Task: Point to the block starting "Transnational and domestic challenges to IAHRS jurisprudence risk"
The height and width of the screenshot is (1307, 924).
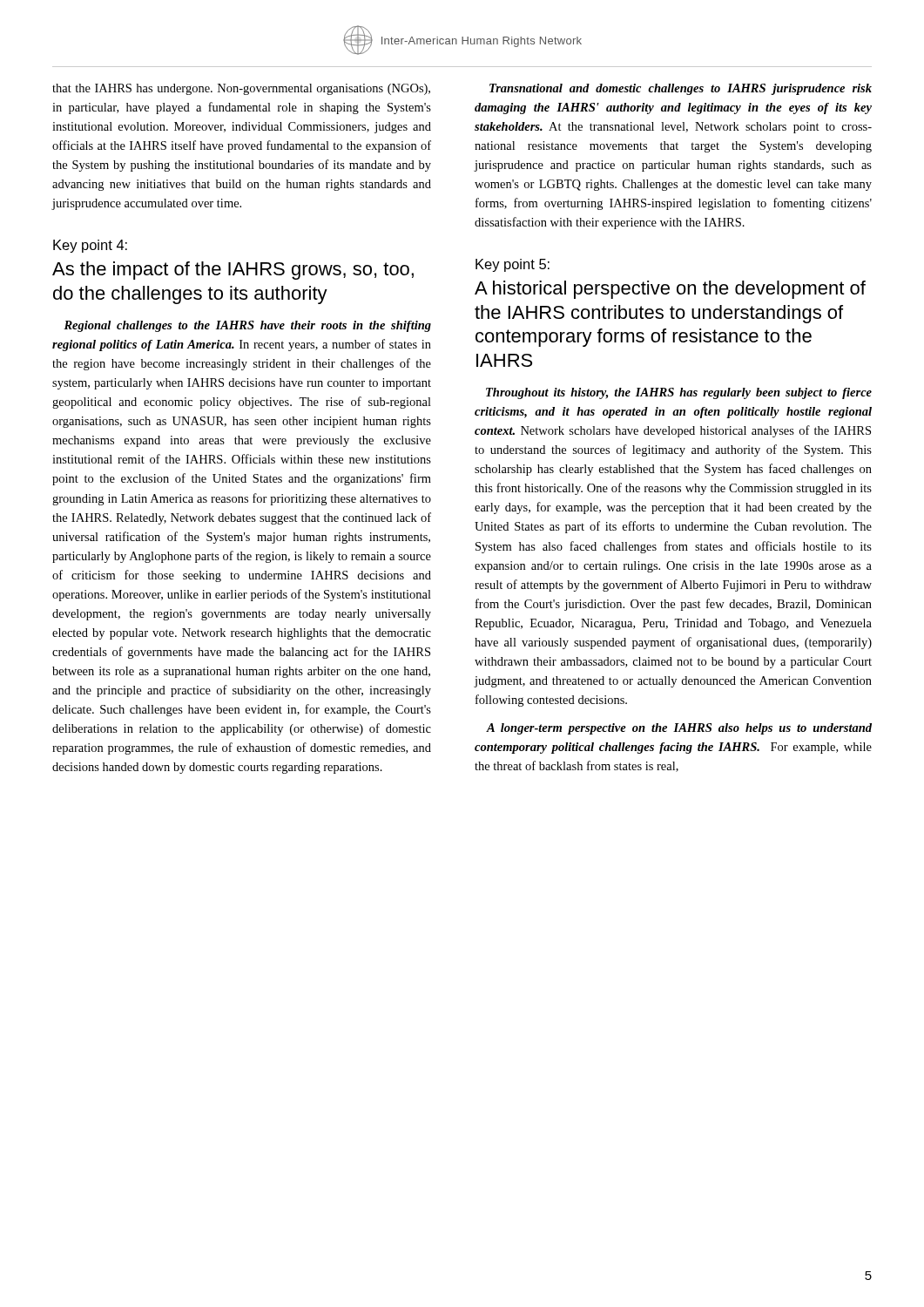Action: tap(673, 155)
